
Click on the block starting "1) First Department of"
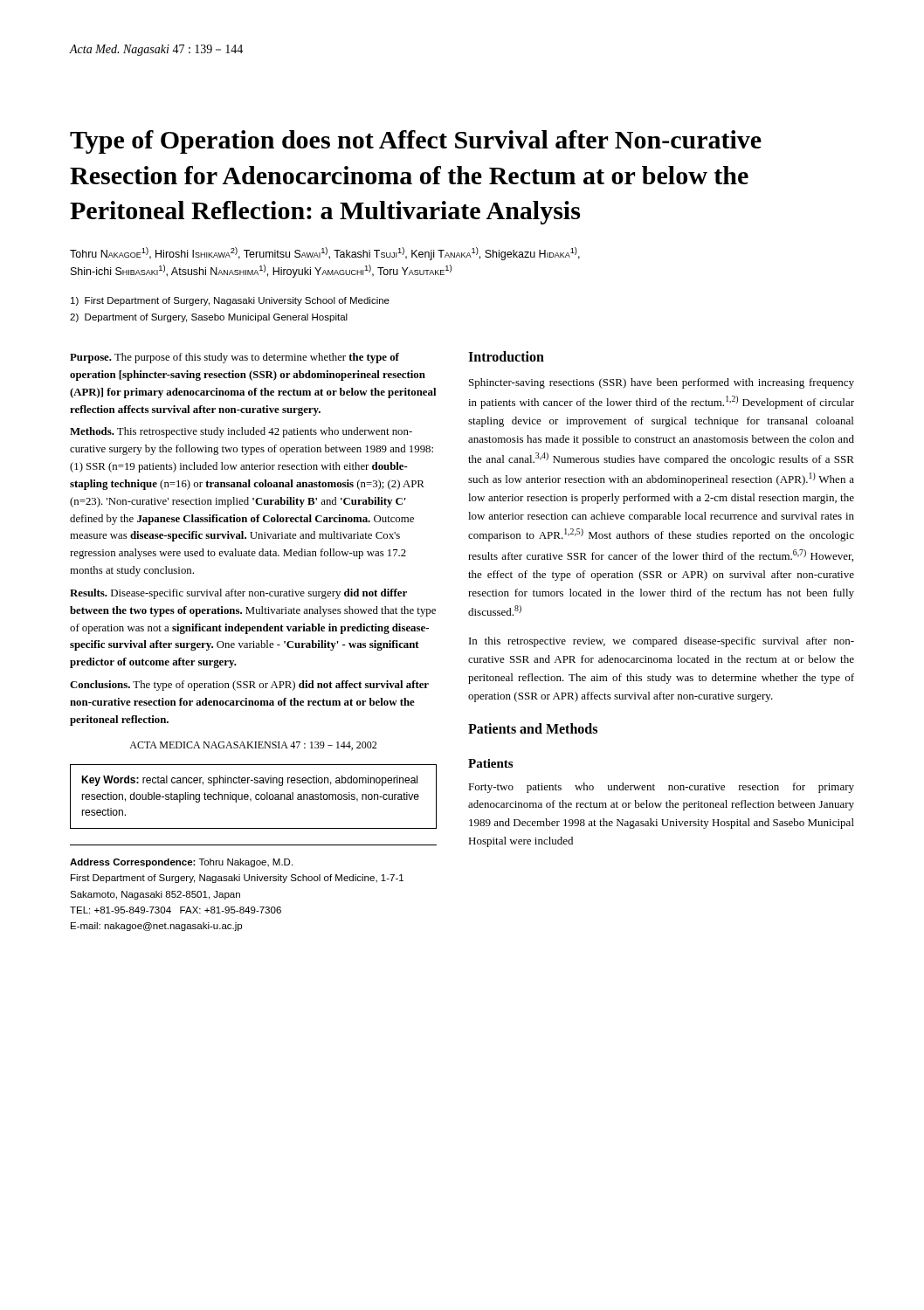230,309
